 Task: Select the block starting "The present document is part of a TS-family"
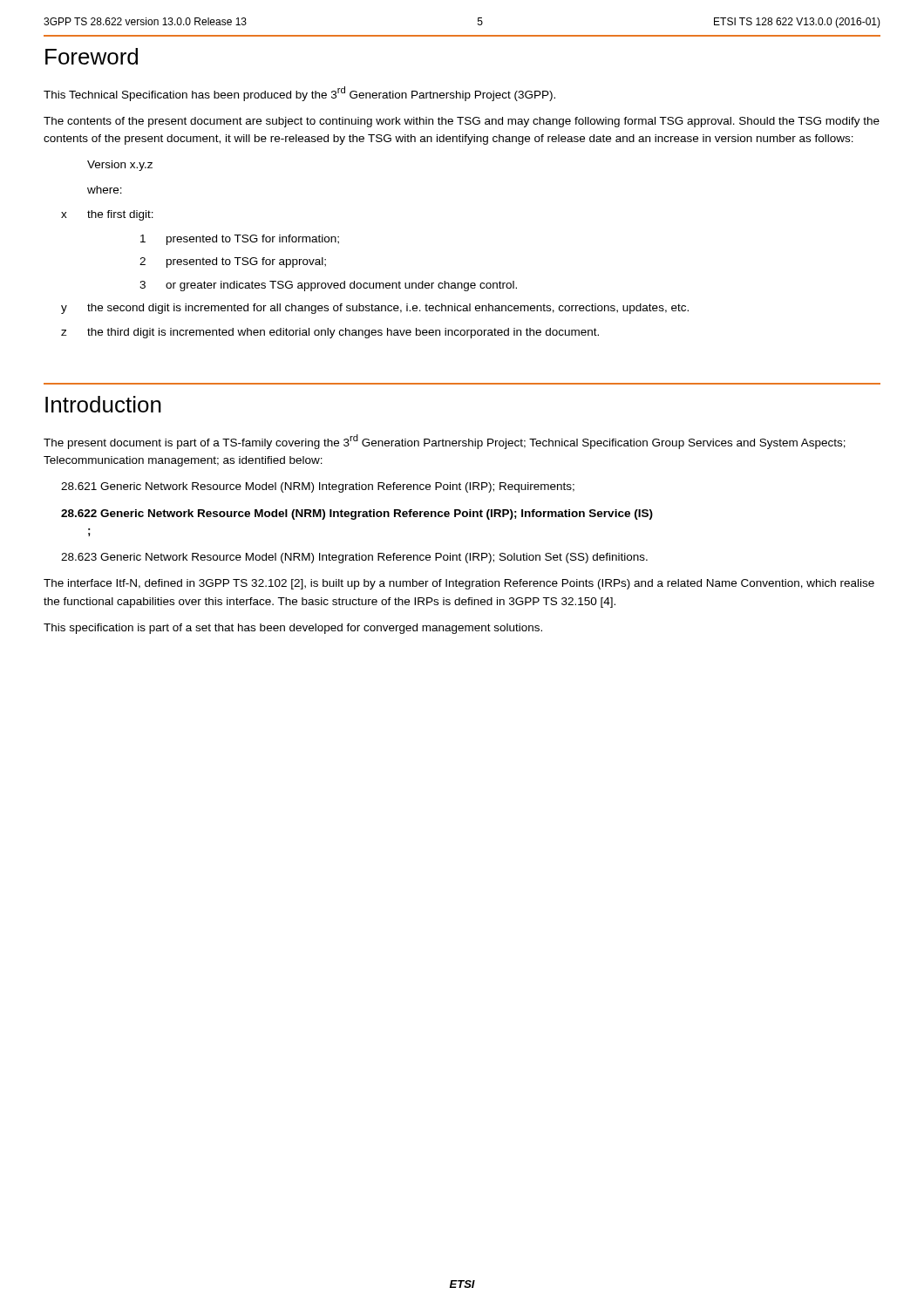pos(445,450)
